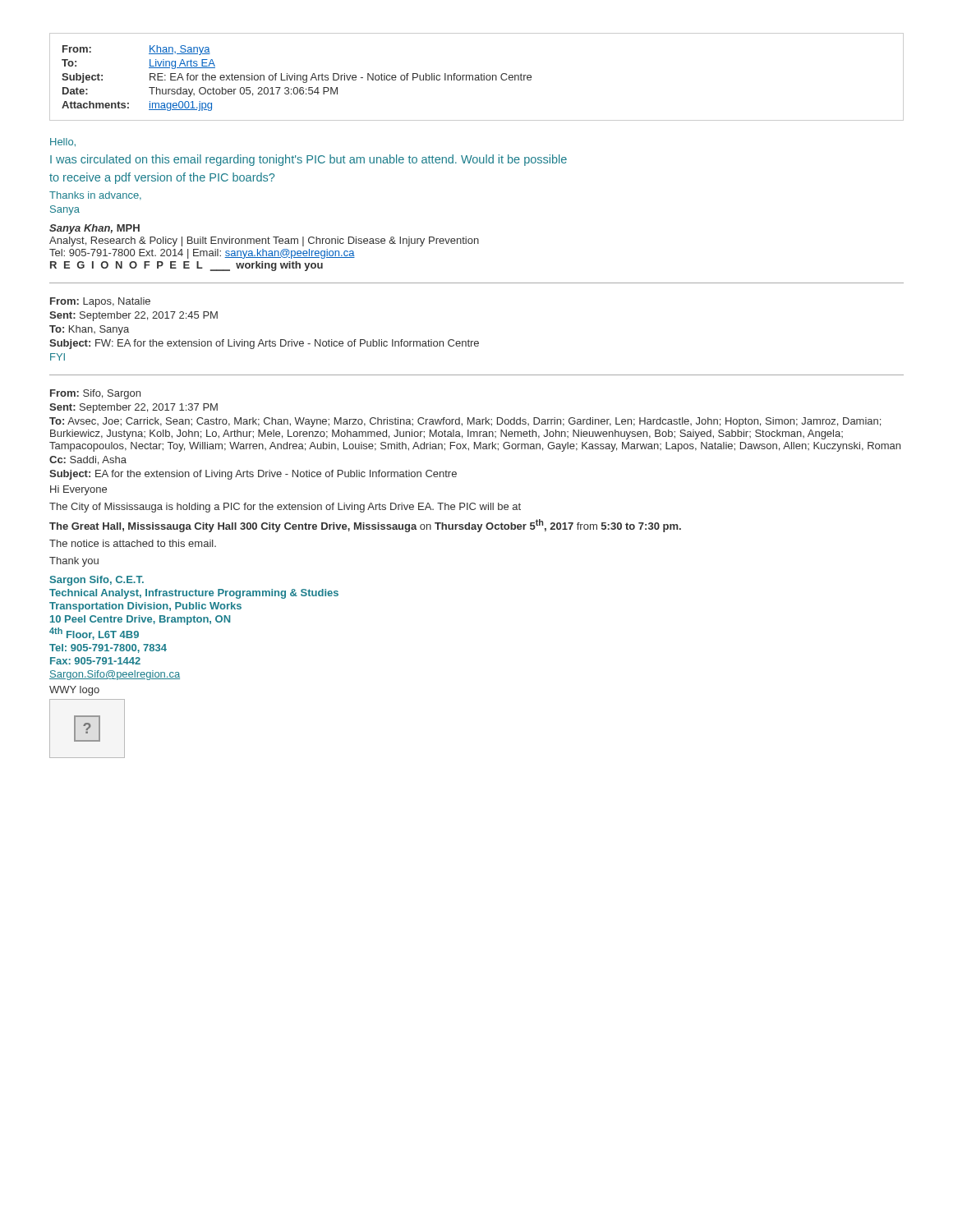
Task: Select the text containing "WWY logo"
Action: pos(74,690)
